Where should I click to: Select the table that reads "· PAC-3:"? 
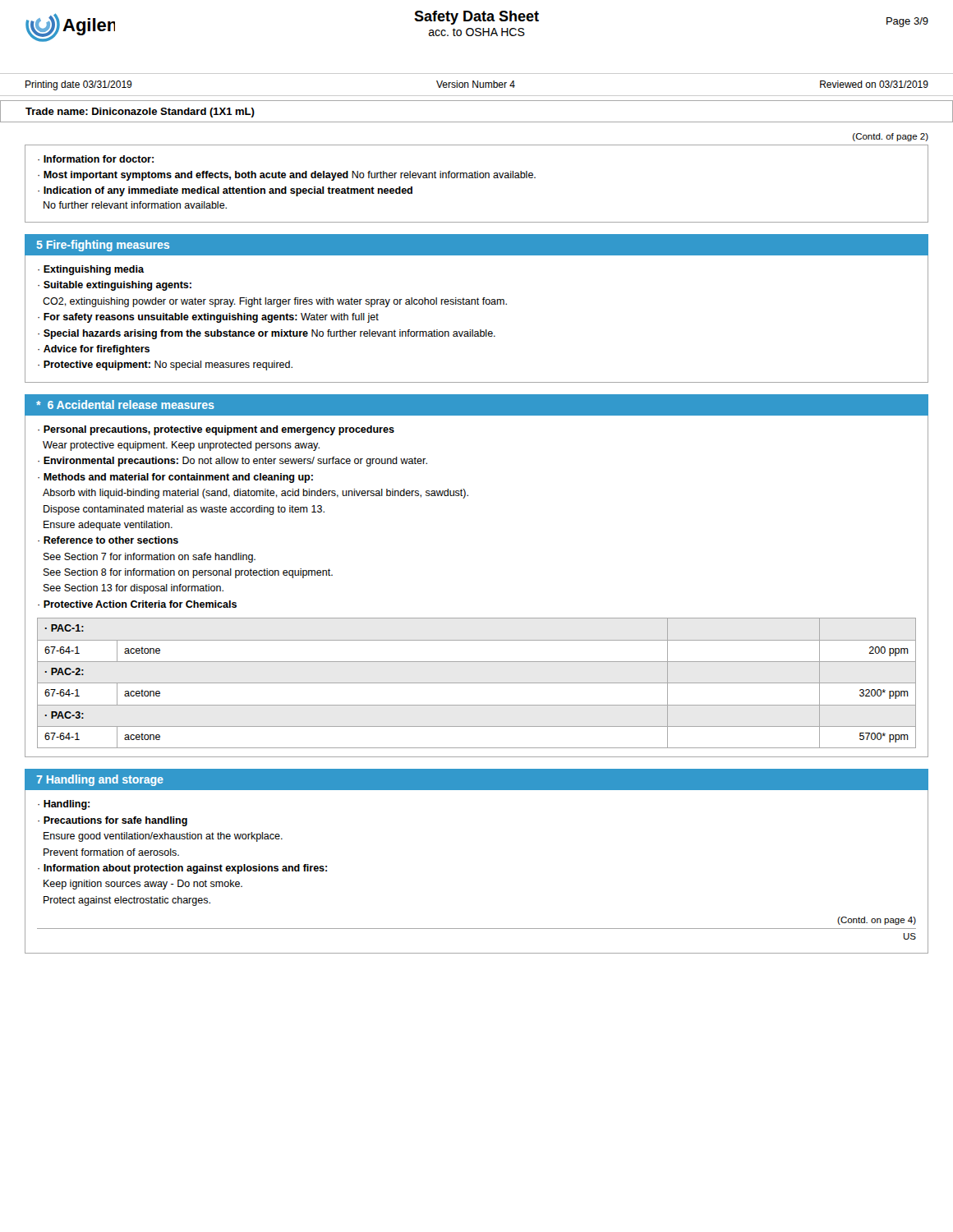tap(476, 683)
